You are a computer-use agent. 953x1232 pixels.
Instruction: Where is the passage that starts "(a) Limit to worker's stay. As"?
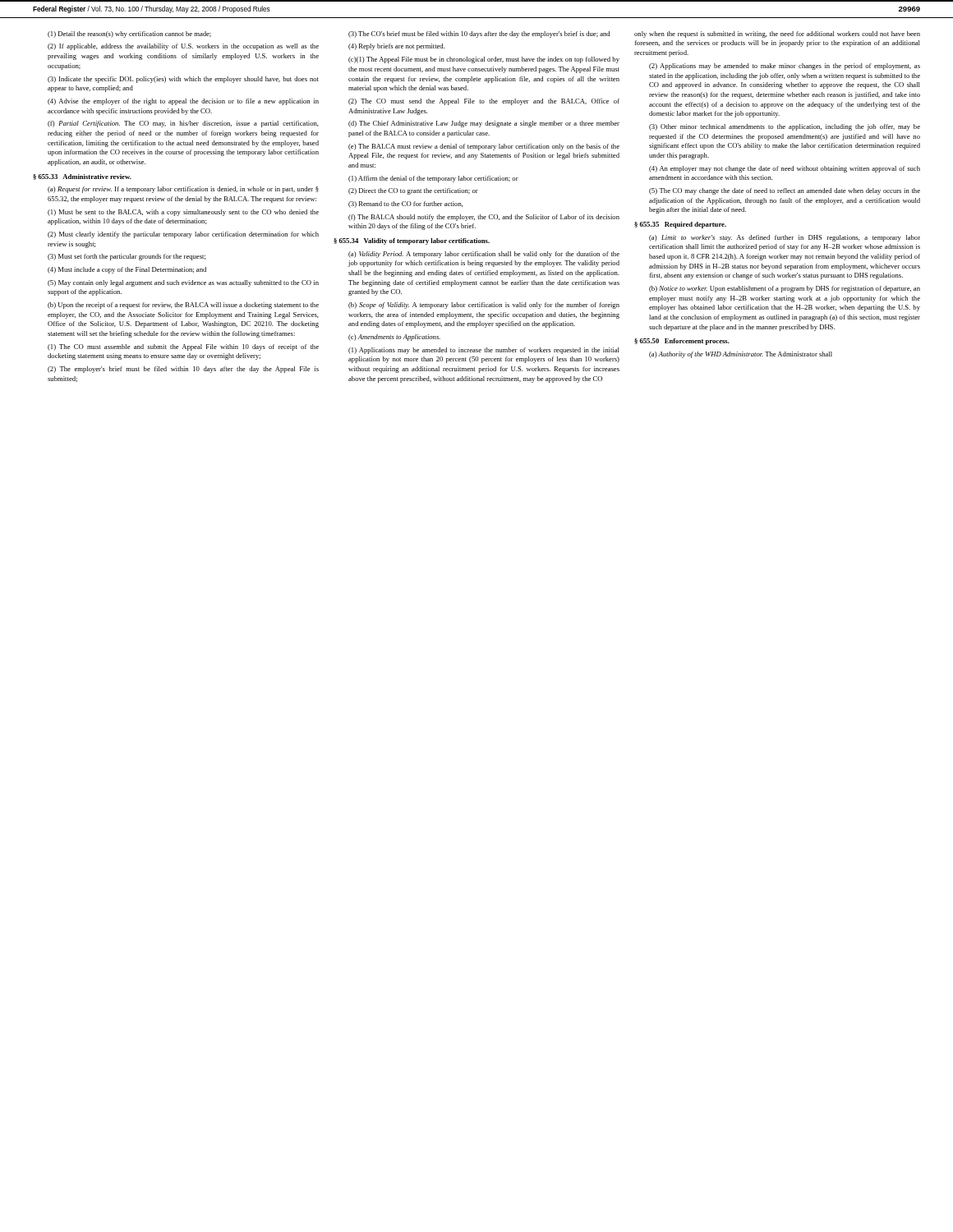777,282
